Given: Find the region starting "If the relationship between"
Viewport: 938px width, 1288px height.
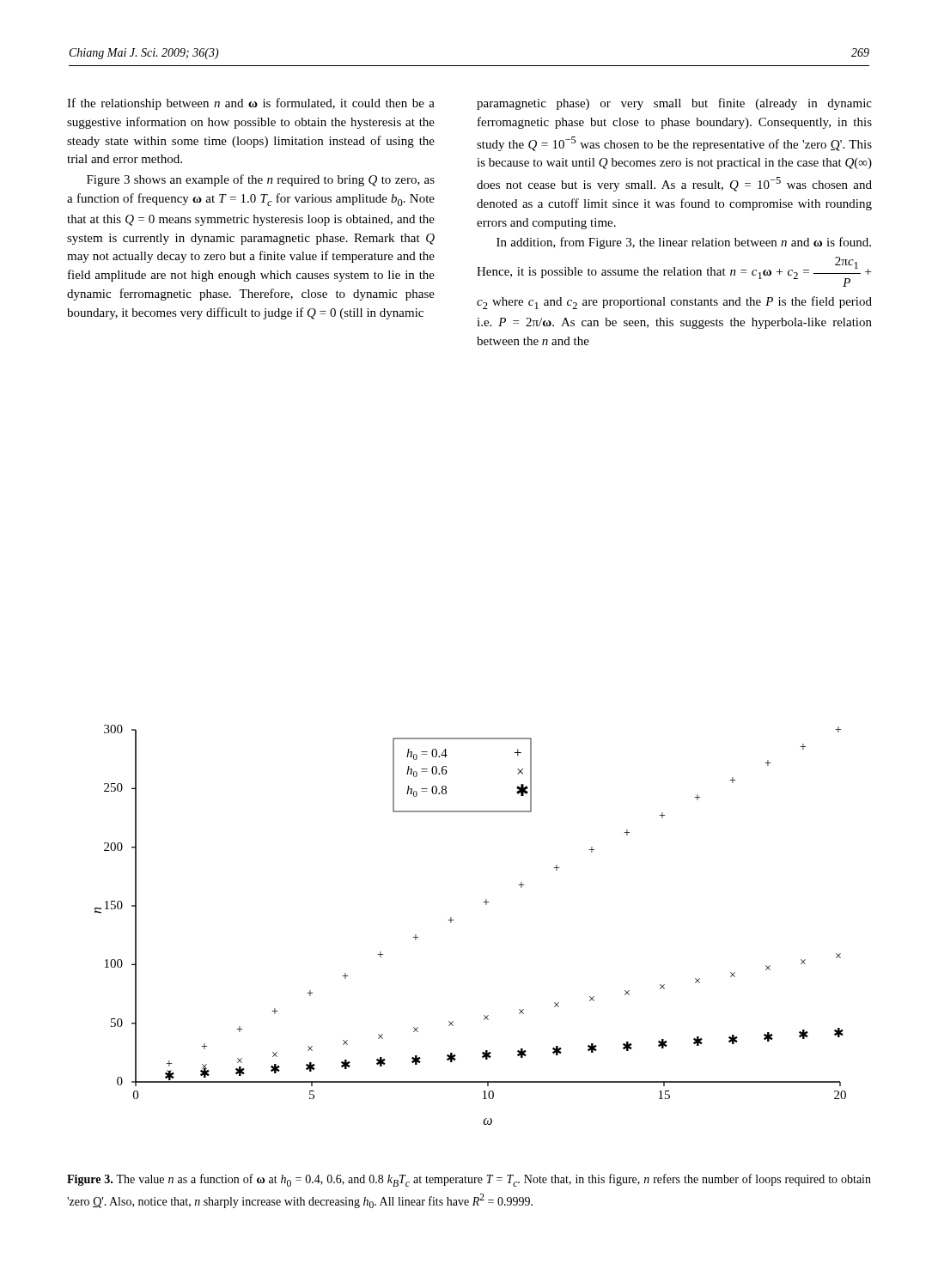Looking at the screenshot, I should (x=251, y=208).
